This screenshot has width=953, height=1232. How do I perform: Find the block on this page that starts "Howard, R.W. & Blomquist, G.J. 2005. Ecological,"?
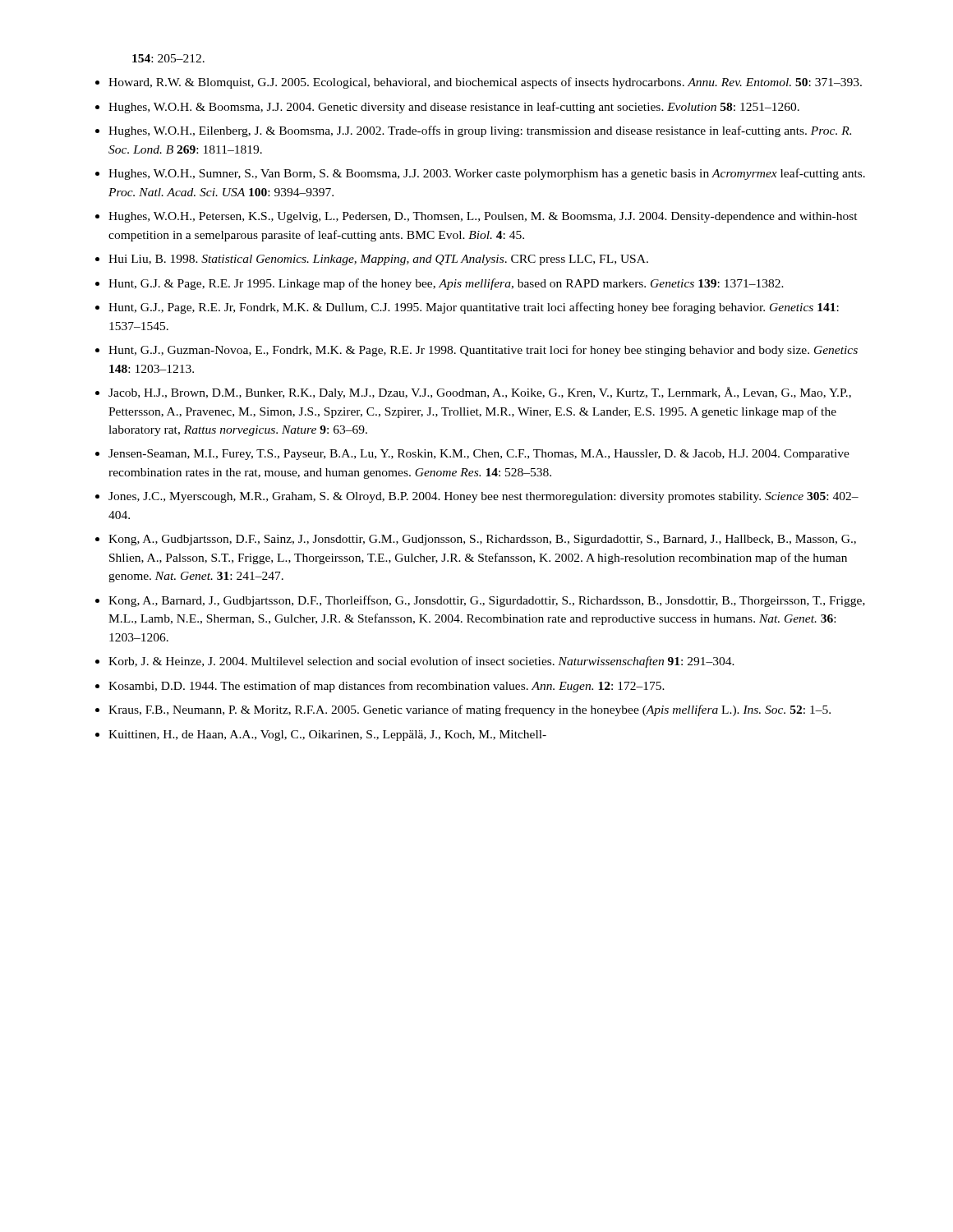click(x=485, y=82)
